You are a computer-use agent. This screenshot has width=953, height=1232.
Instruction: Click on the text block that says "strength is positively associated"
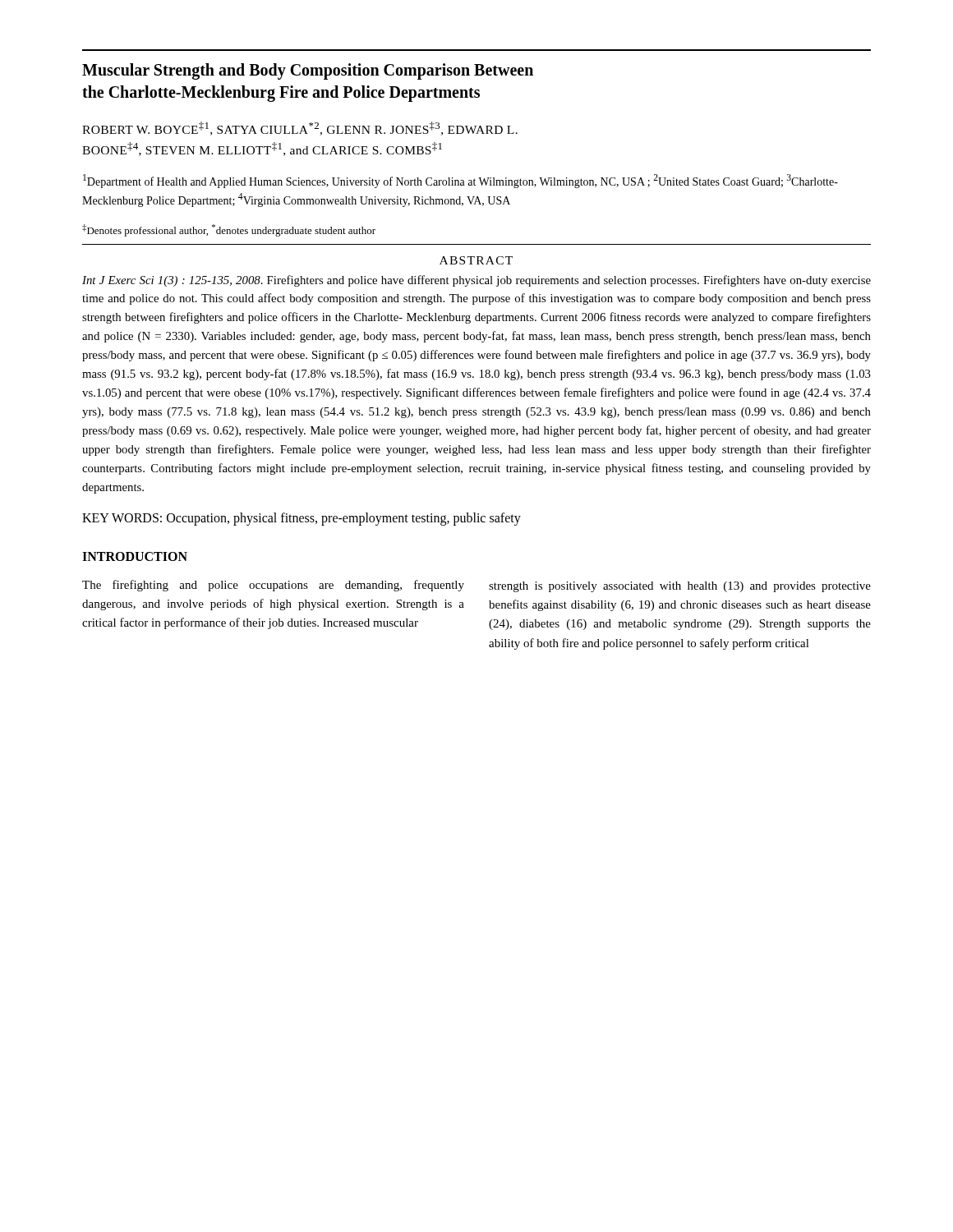pyautogui.click(x=680, y=614)
